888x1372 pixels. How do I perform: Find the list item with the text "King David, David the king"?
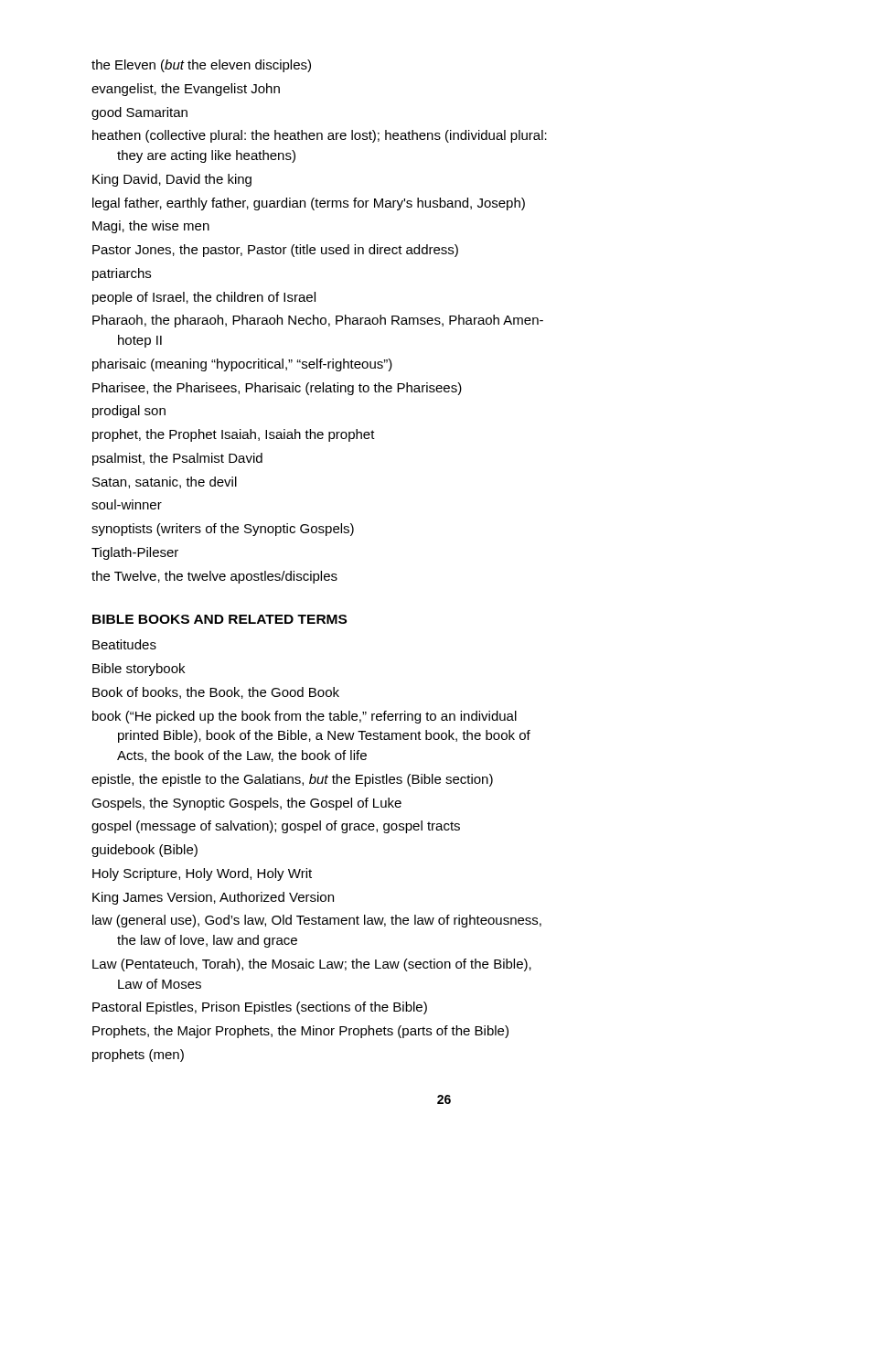172,179
